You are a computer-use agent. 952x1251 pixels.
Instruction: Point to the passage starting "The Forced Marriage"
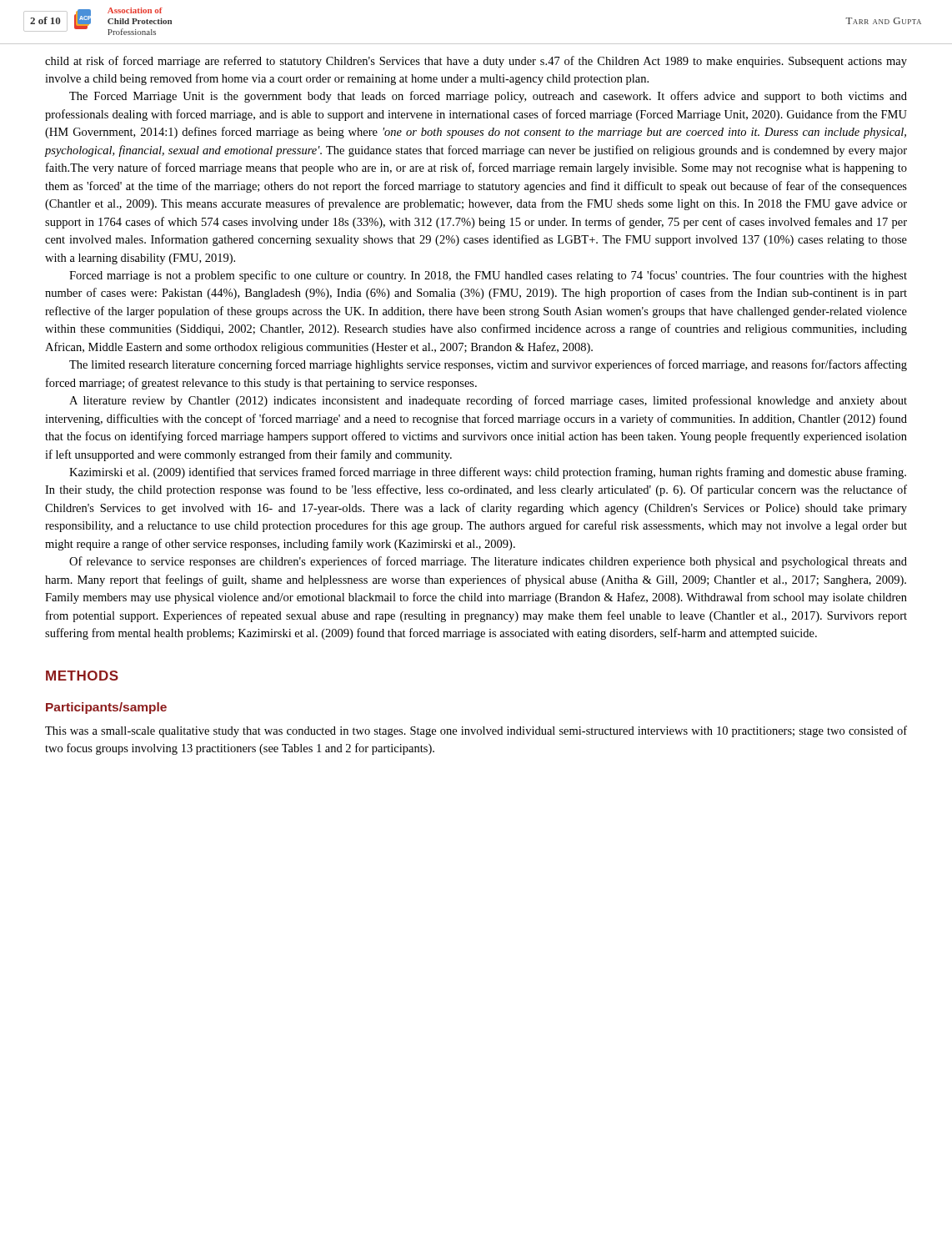pos(476,177)
